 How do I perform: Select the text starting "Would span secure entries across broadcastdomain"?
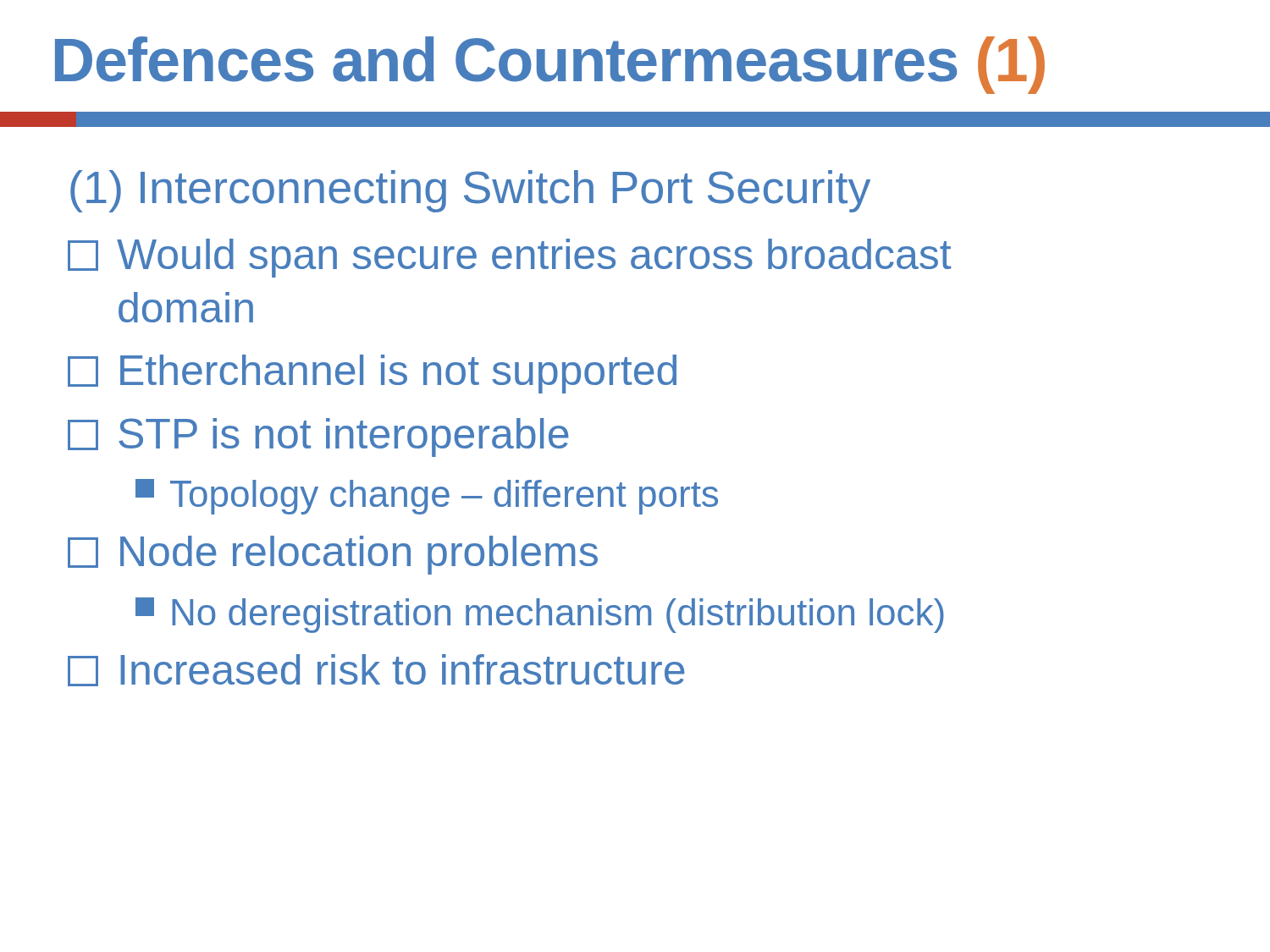[635, 281]
